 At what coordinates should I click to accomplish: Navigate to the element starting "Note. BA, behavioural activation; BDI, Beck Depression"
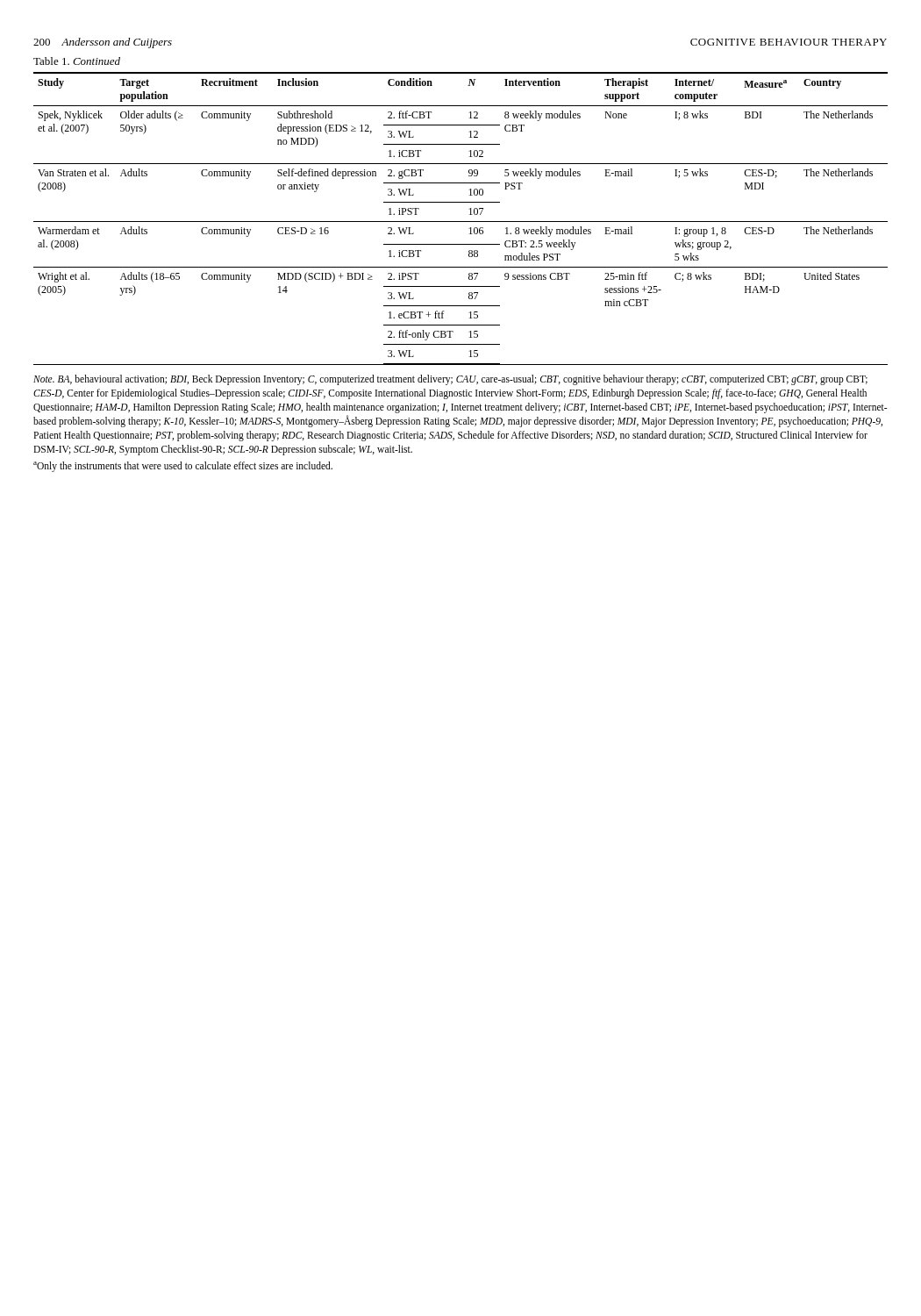pos(460,422)
